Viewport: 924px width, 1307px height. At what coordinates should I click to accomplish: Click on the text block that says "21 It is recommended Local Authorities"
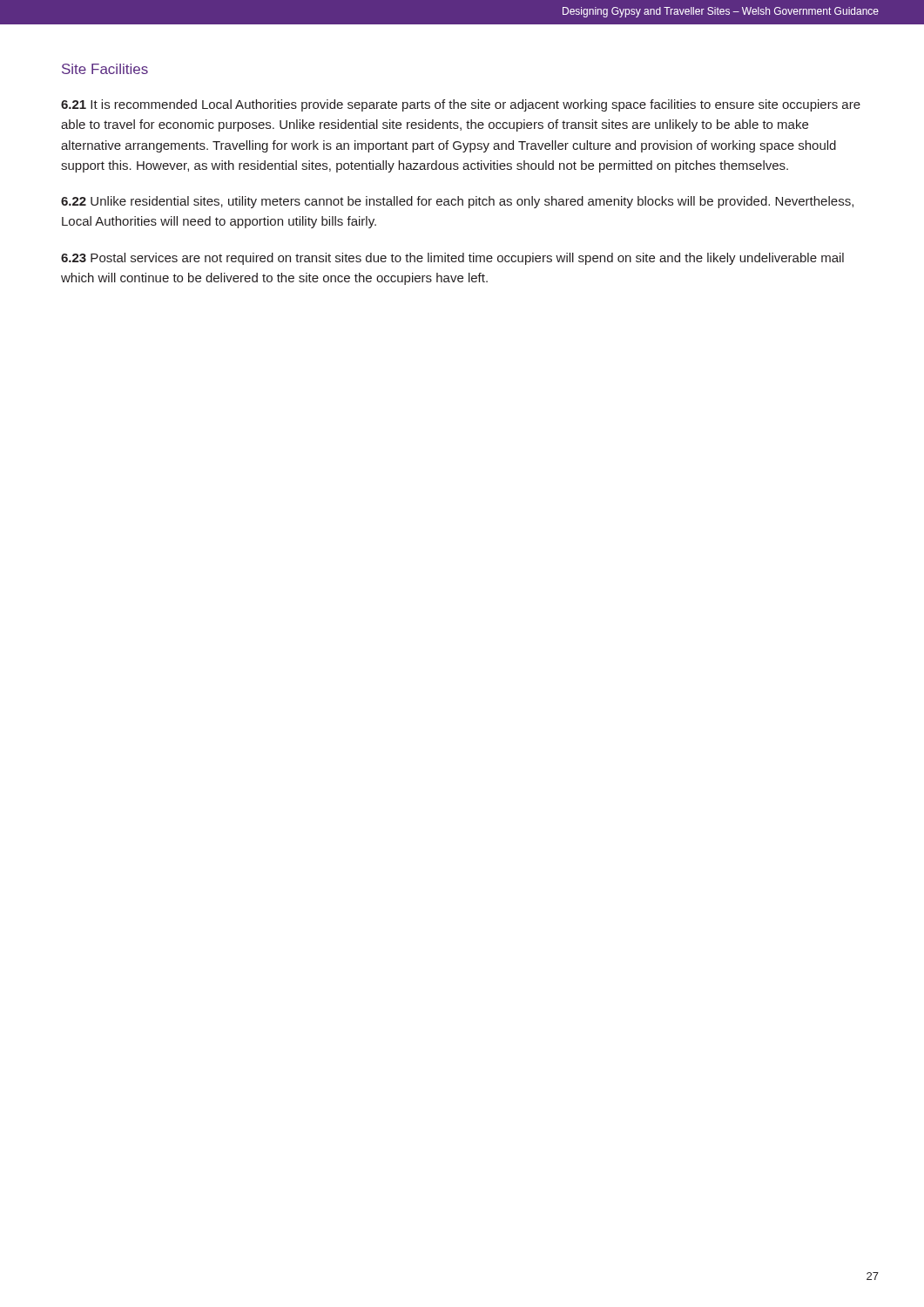(x=461, y=134)
